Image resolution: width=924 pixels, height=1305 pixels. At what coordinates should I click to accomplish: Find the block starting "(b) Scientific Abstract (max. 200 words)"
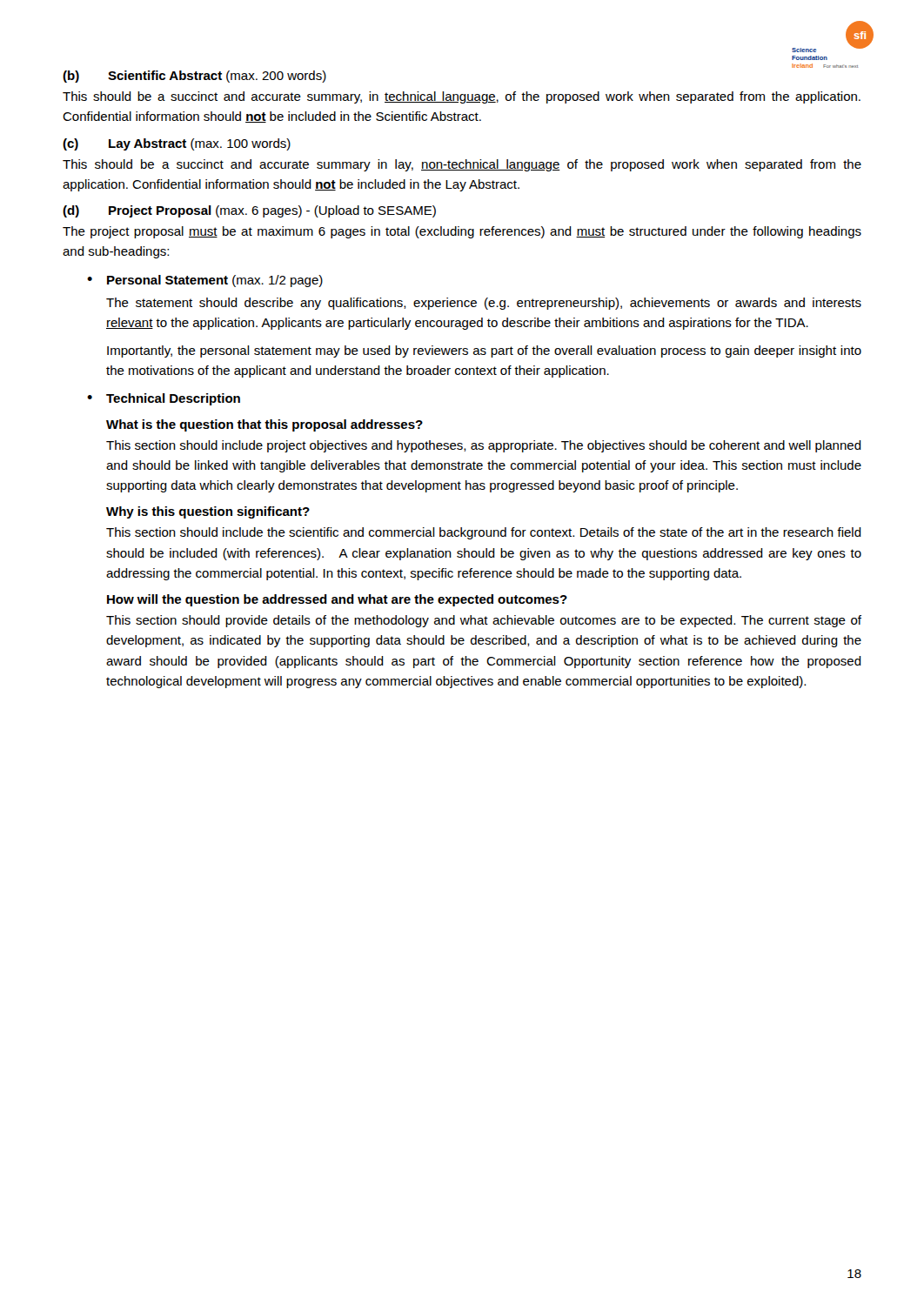click(195, 75)
